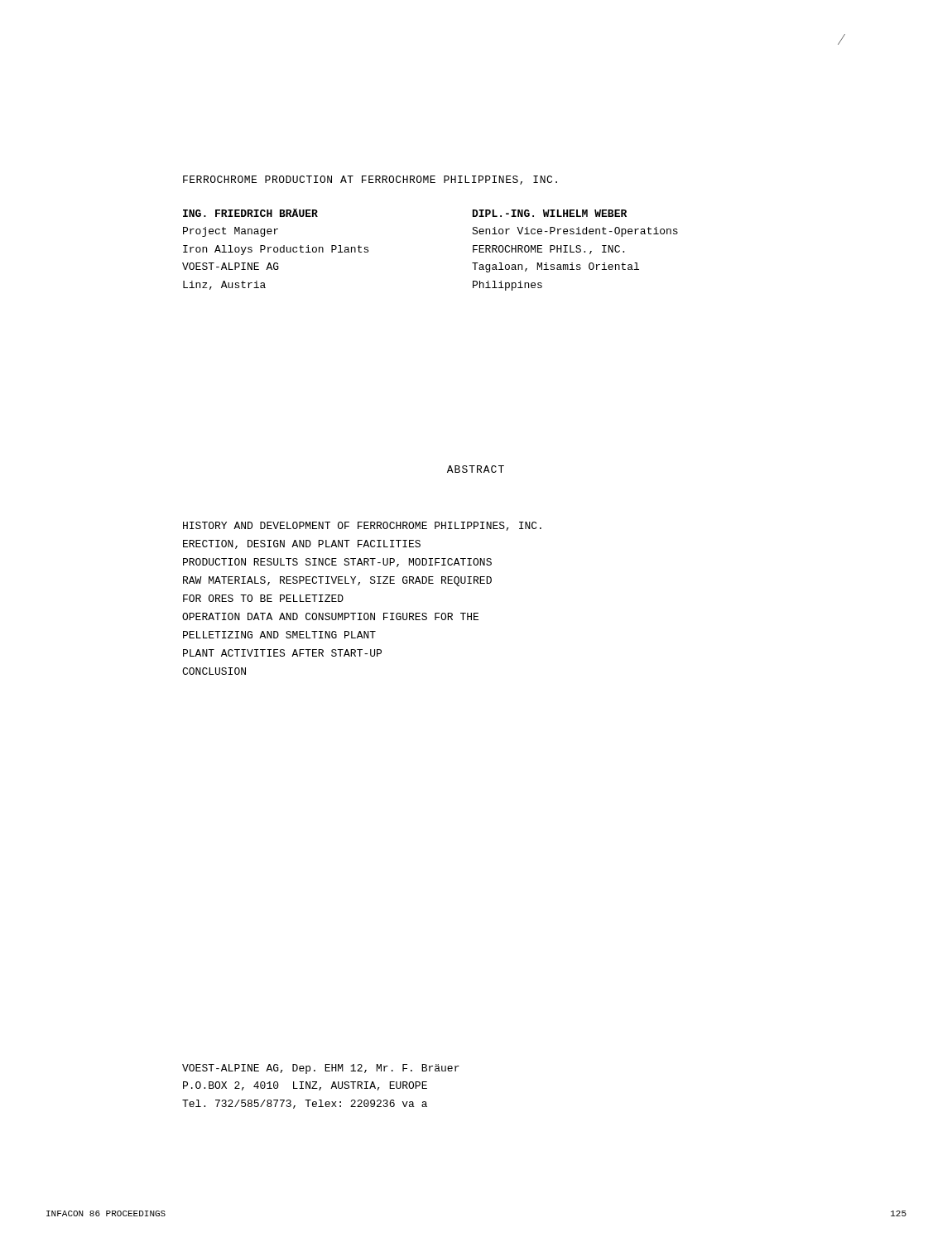Locate the block of text that opens with "OPERATION DATA AND CONSUMPTION"

pyautogui.click(x=331, y=617)
